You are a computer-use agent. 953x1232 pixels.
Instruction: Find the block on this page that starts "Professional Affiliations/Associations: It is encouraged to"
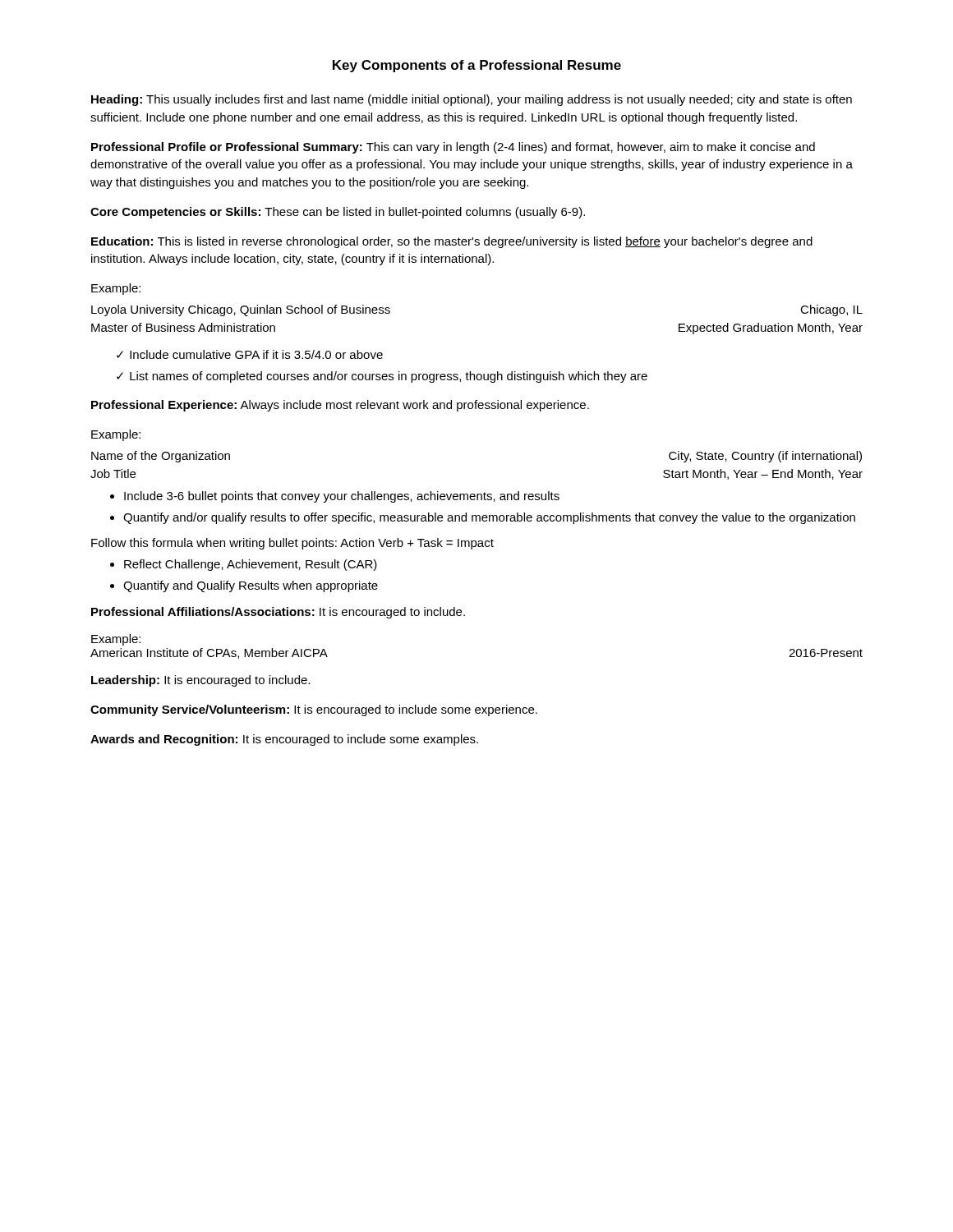point(278,611)
